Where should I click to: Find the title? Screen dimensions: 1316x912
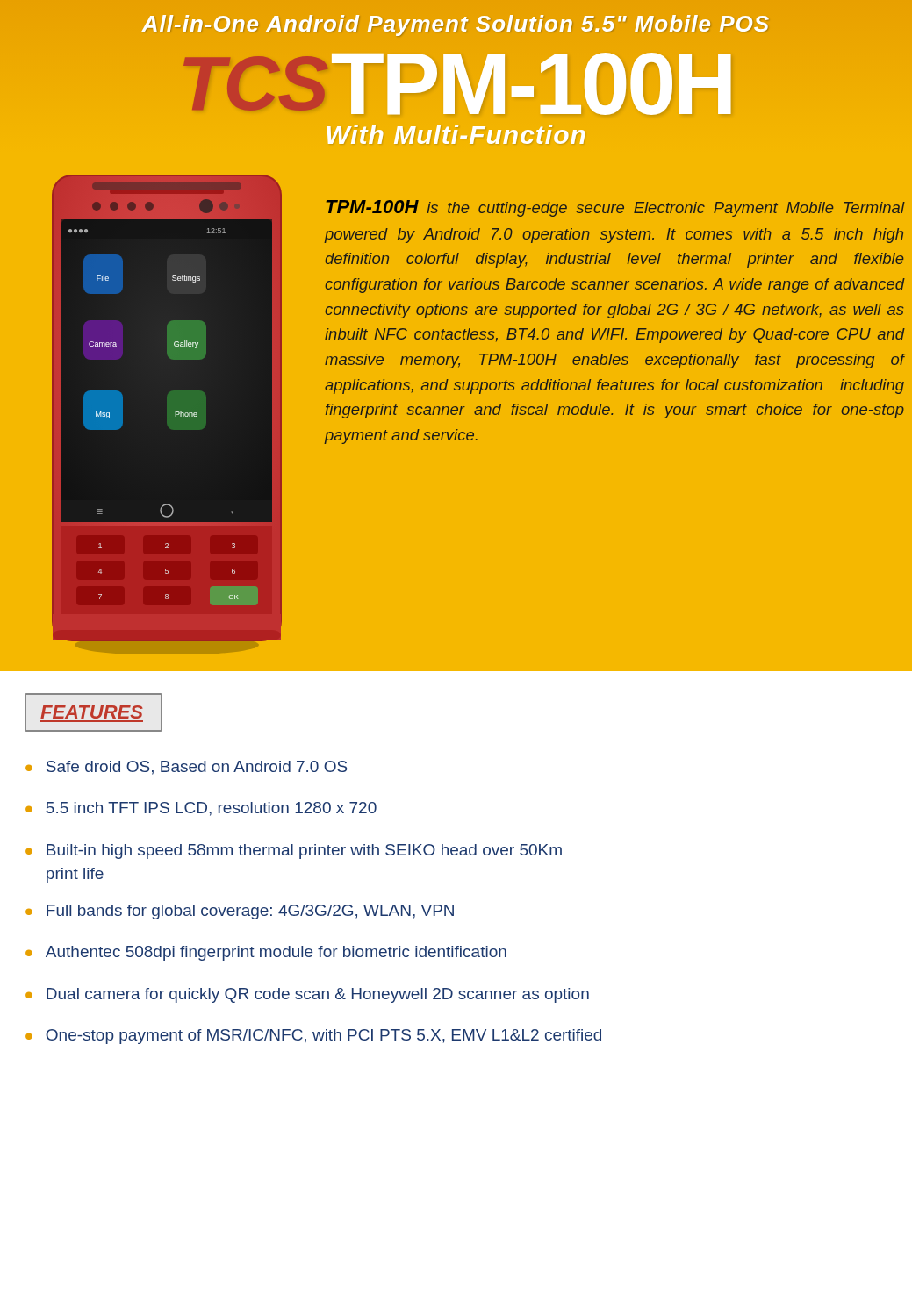(x=456, y=80)
